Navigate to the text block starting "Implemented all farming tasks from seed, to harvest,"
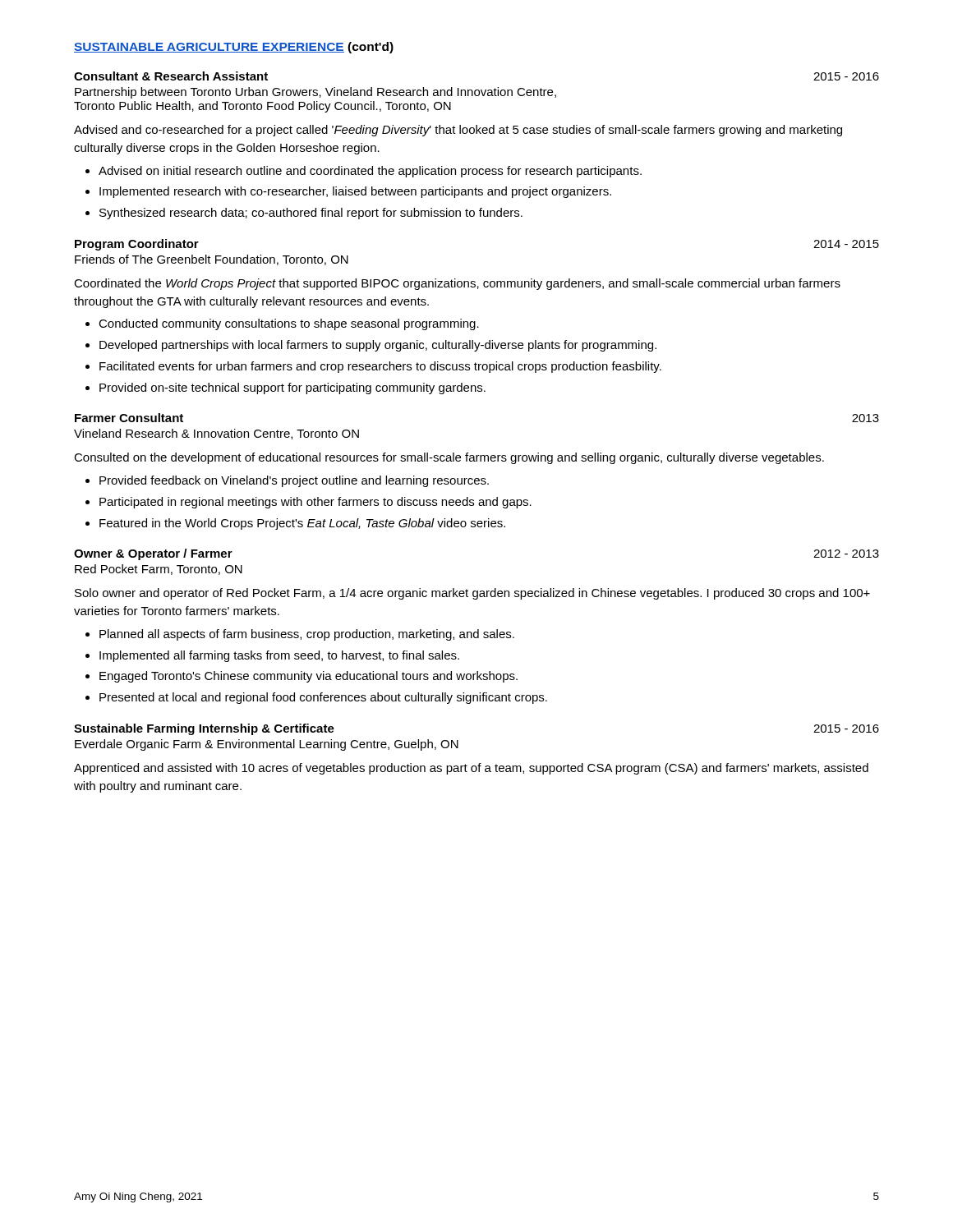Viewport: 953px width, 1232px height. [279, 655]
